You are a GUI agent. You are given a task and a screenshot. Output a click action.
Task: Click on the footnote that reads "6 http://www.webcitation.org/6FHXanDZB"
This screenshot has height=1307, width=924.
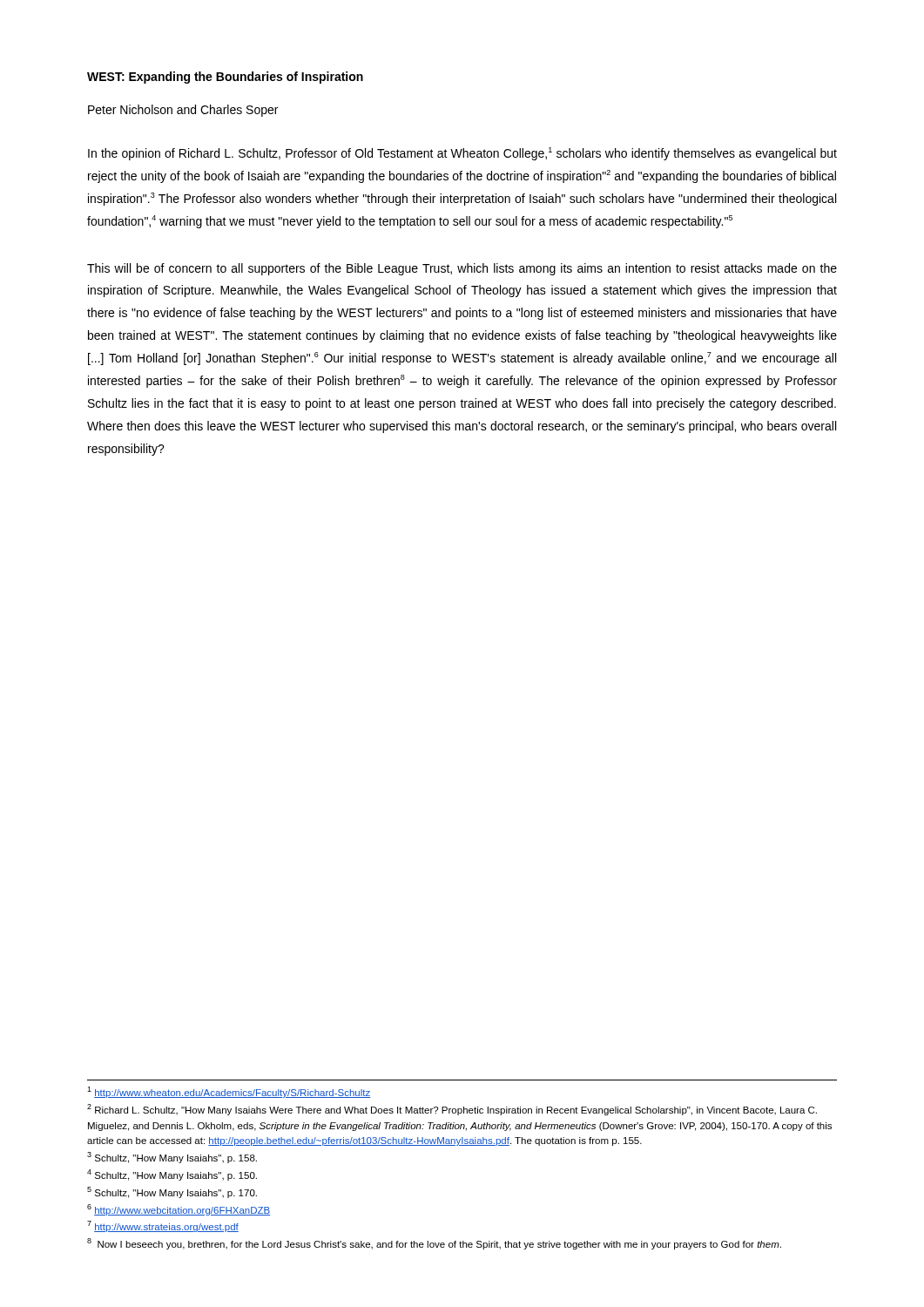(179, 1209)
